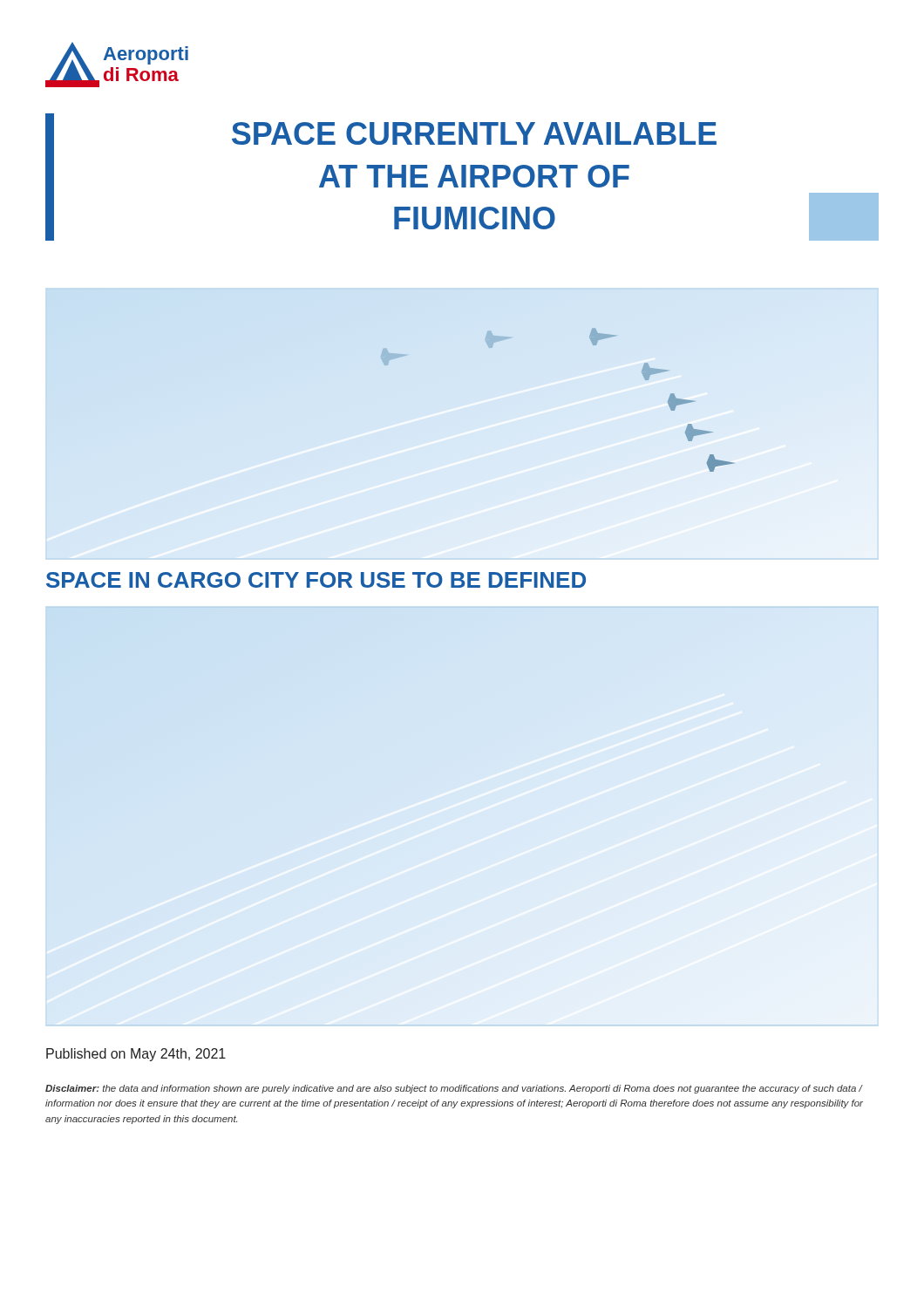Screen dimensions: 1308x924
Task: Select the footnote
Action: (x=454, y=1103)
